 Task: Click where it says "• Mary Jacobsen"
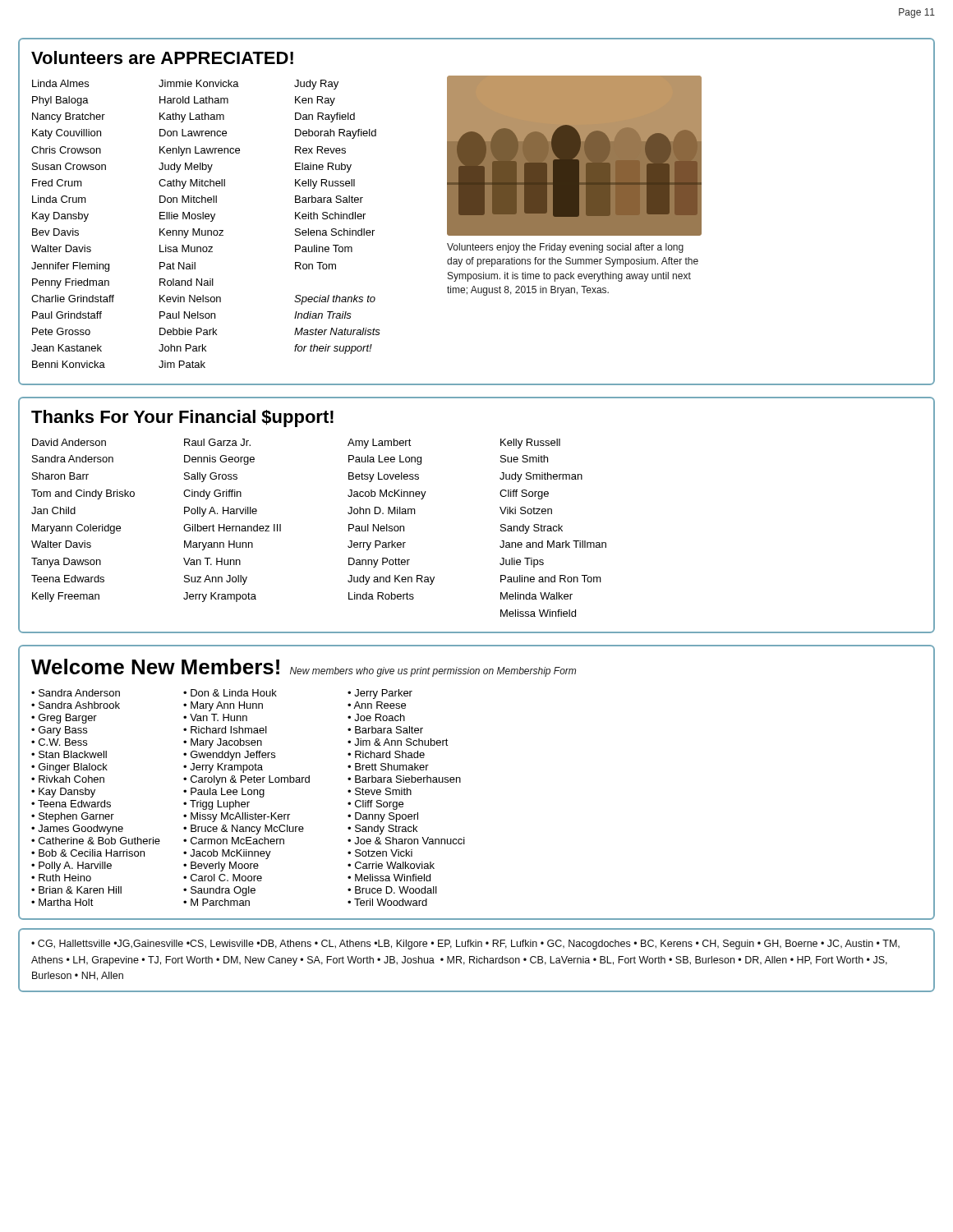click(x=223, y=742)
